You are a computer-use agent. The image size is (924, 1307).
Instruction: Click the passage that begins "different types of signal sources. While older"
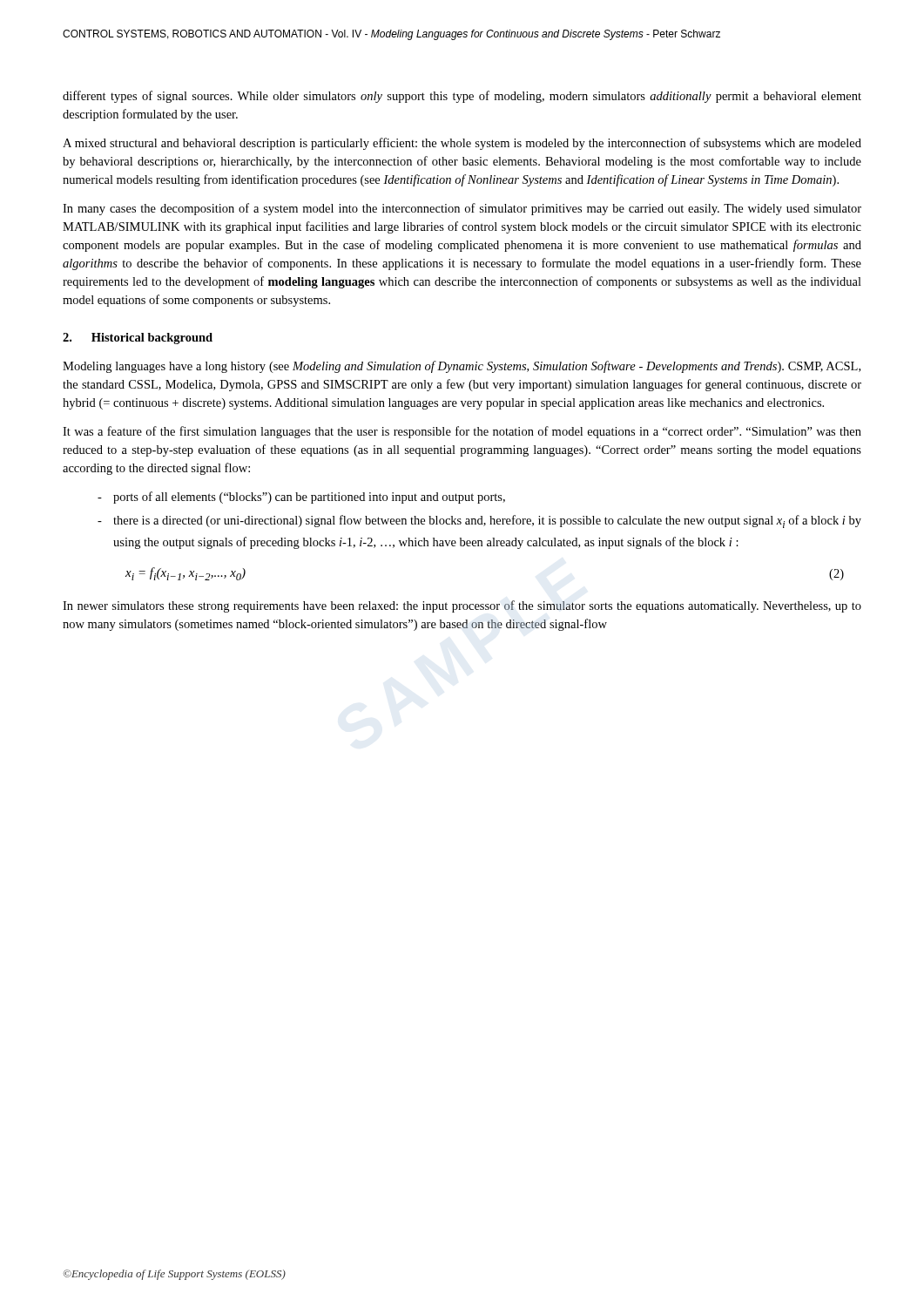click(462, 105)
